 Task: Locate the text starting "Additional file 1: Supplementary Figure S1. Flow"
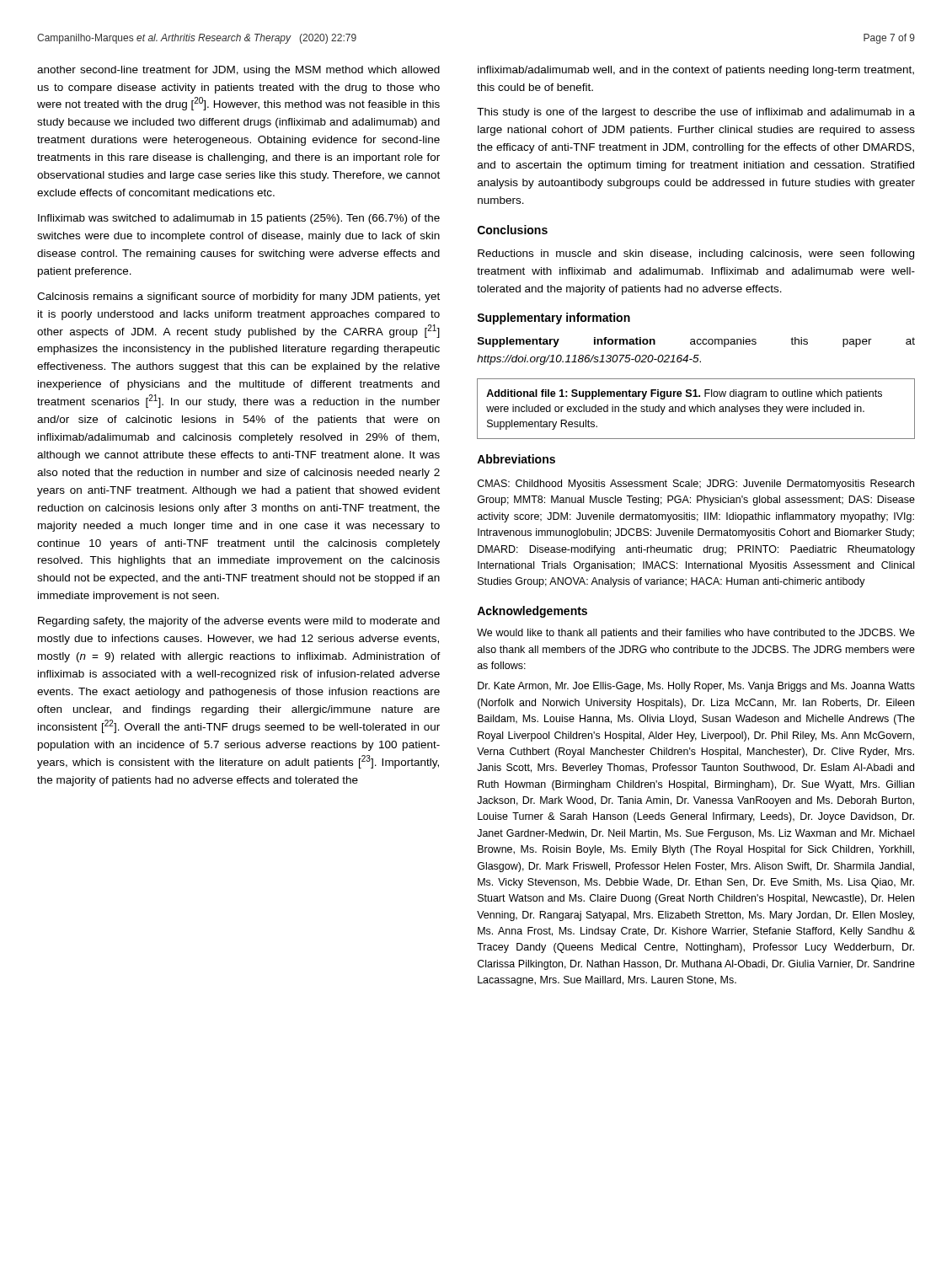click(684, 409)
